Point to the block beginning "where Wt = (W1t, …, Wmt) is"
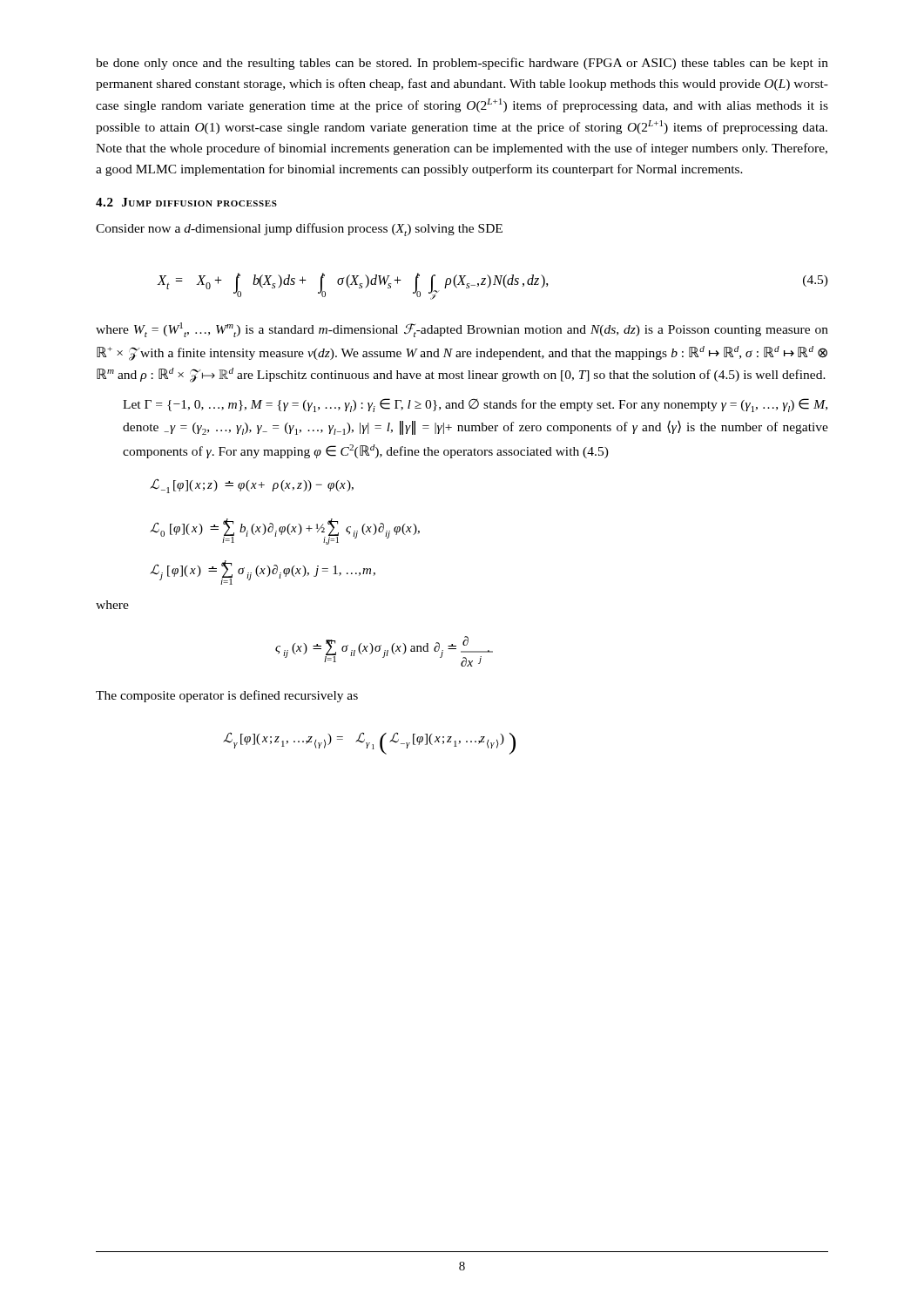The height and width of the screenshot is (1307, 924). click(462, 352)
